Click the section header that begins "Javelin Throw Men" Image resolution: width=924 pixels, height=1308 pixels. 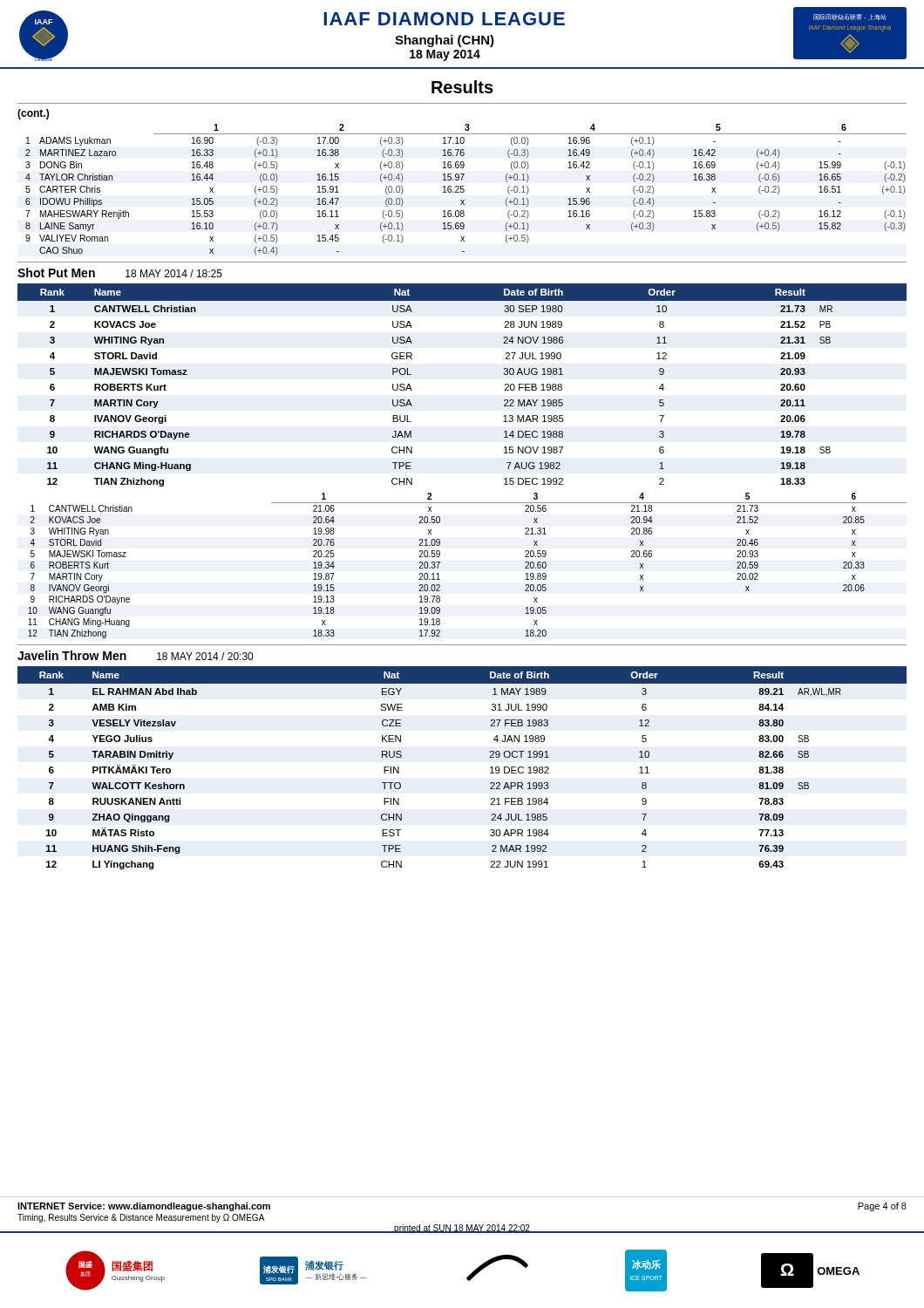(x=135, y=656)
